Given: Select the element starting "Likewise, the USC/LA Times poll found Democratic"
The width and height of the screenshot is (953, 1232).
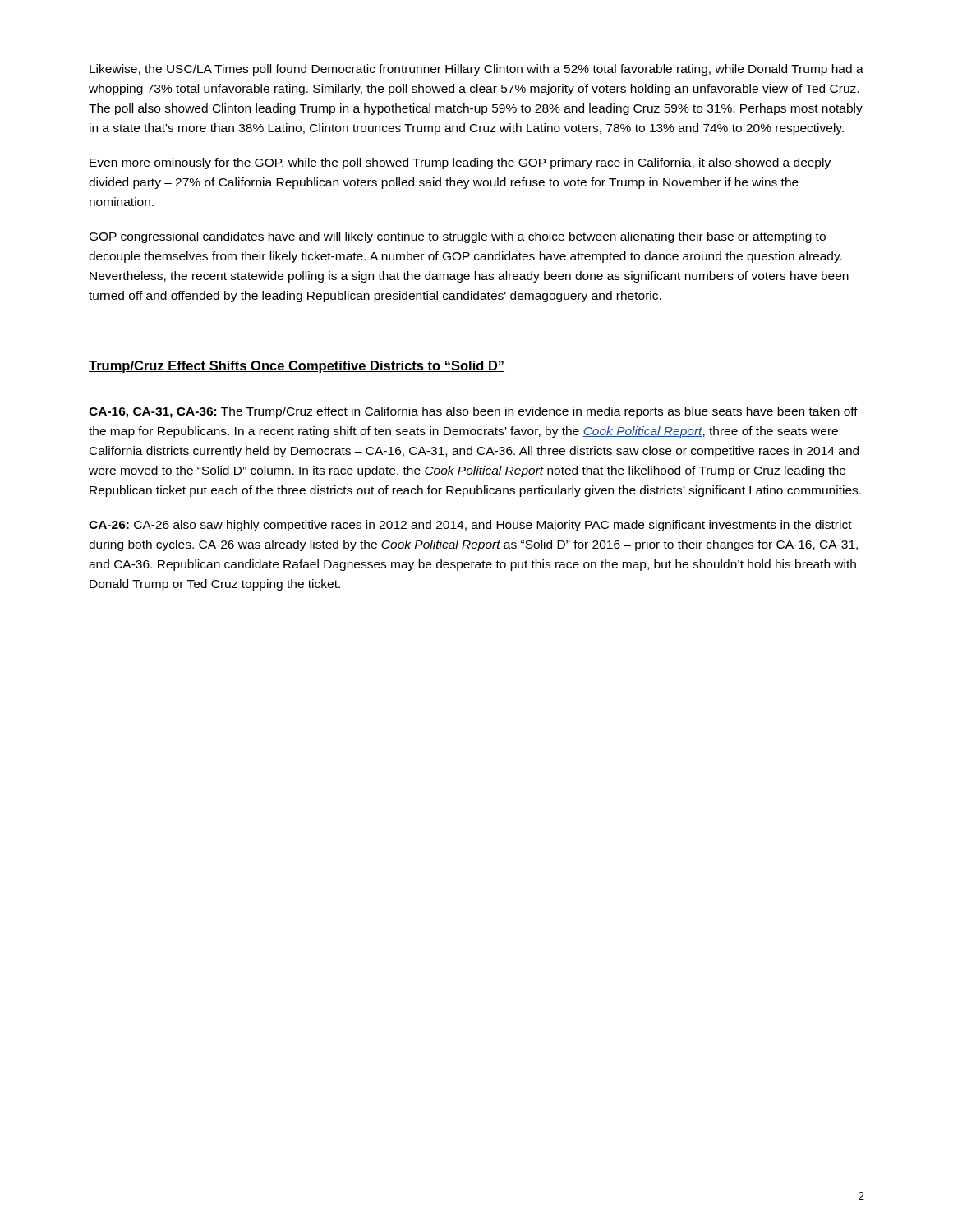Looking at the screenshot, I should pyautogui.click(x=476, y=98).
